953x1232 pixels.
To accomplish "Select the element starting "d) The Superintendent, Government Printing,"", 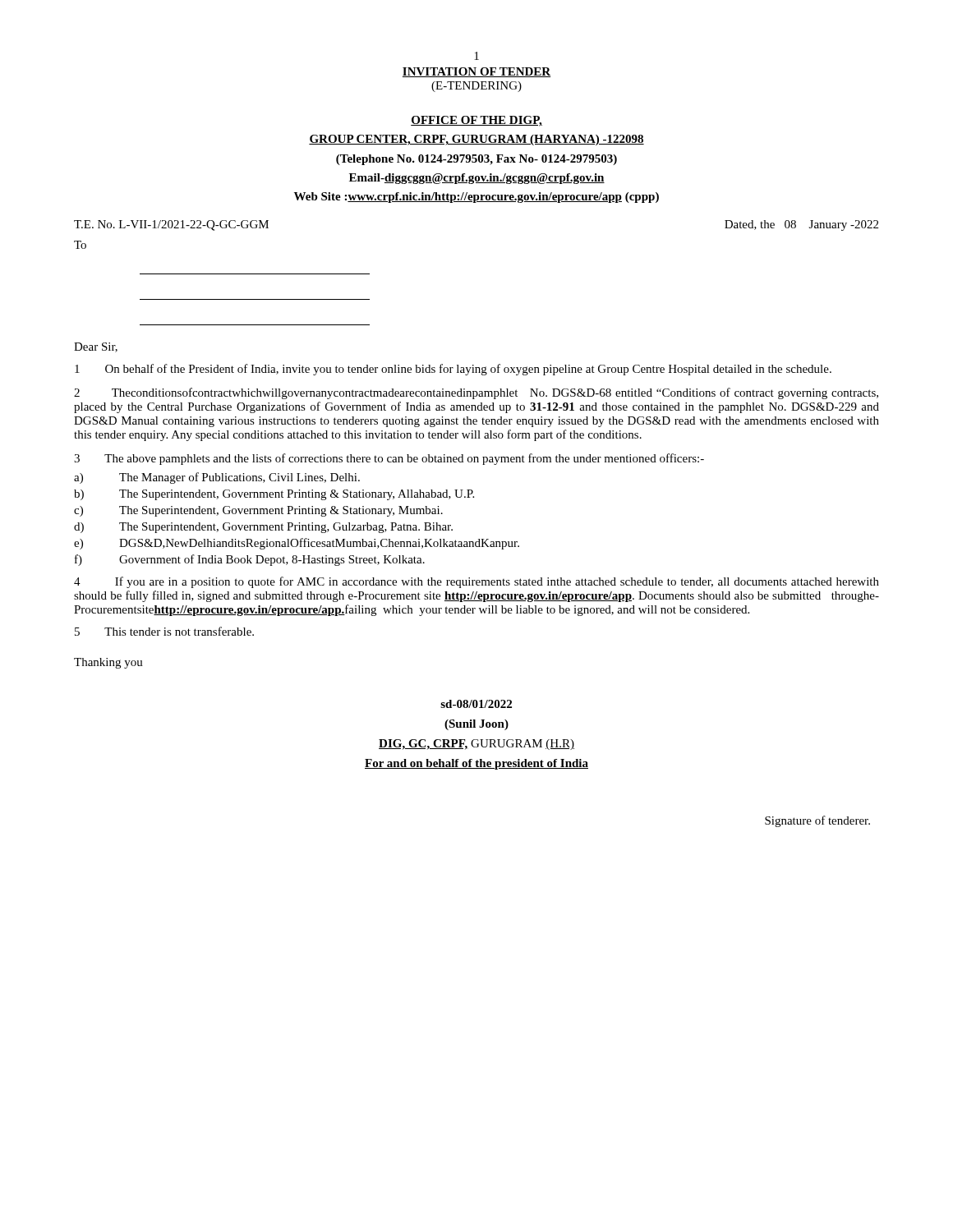I will click(476, 527).
